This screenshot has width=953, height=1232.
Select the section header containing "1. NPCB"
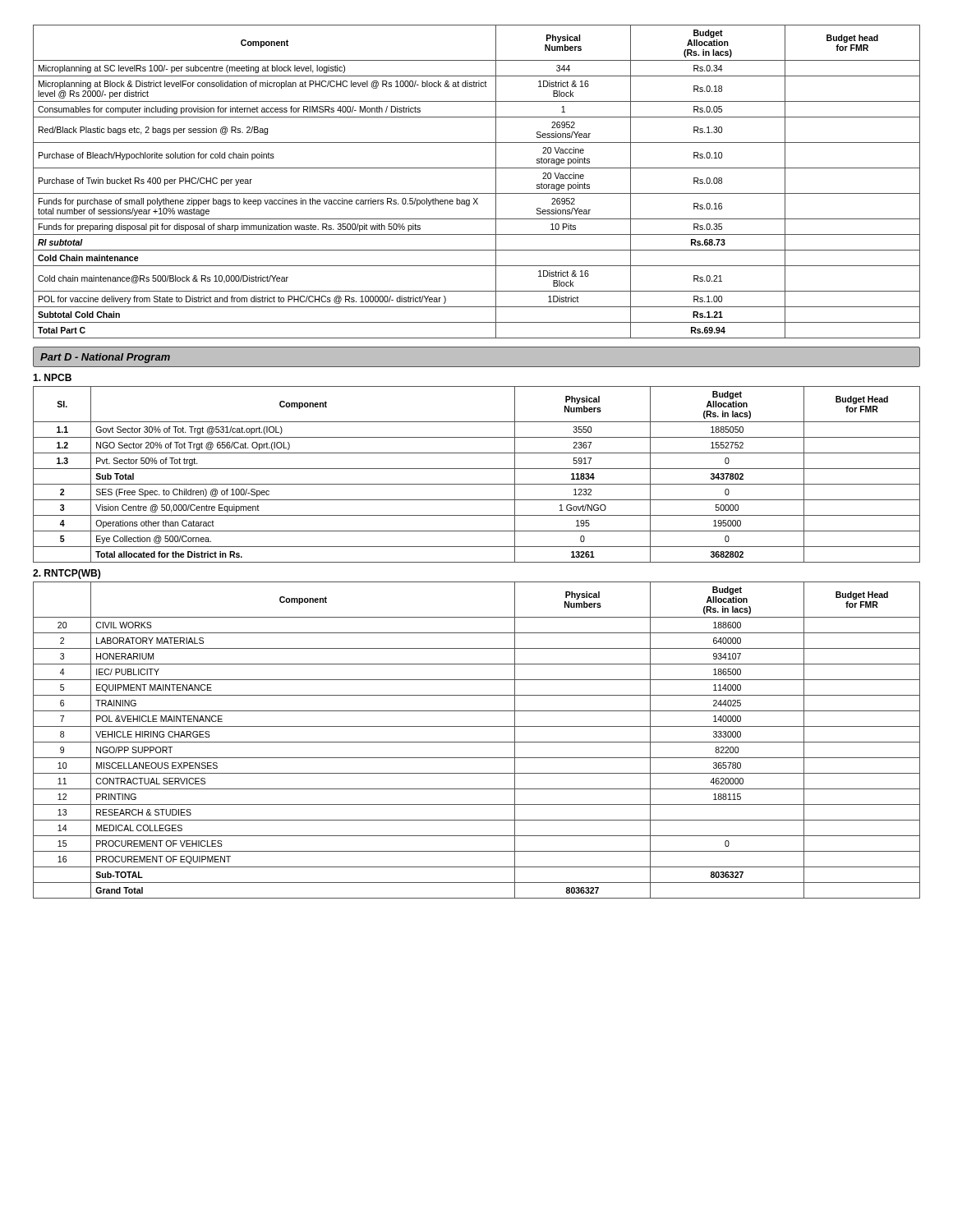pos(476,378)
